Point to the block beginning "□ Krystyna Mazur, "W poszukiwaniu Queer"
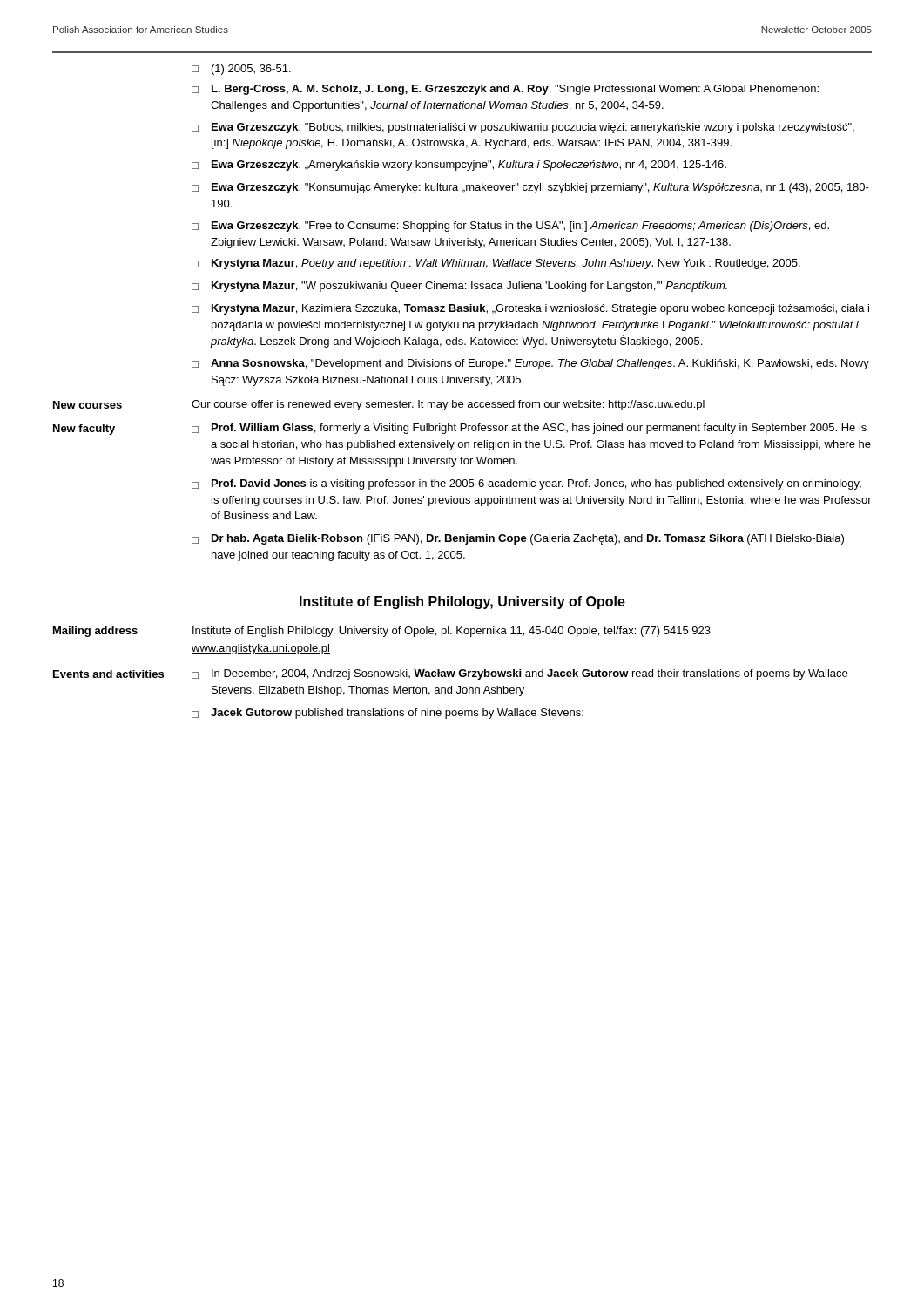 tap(532, 287)
